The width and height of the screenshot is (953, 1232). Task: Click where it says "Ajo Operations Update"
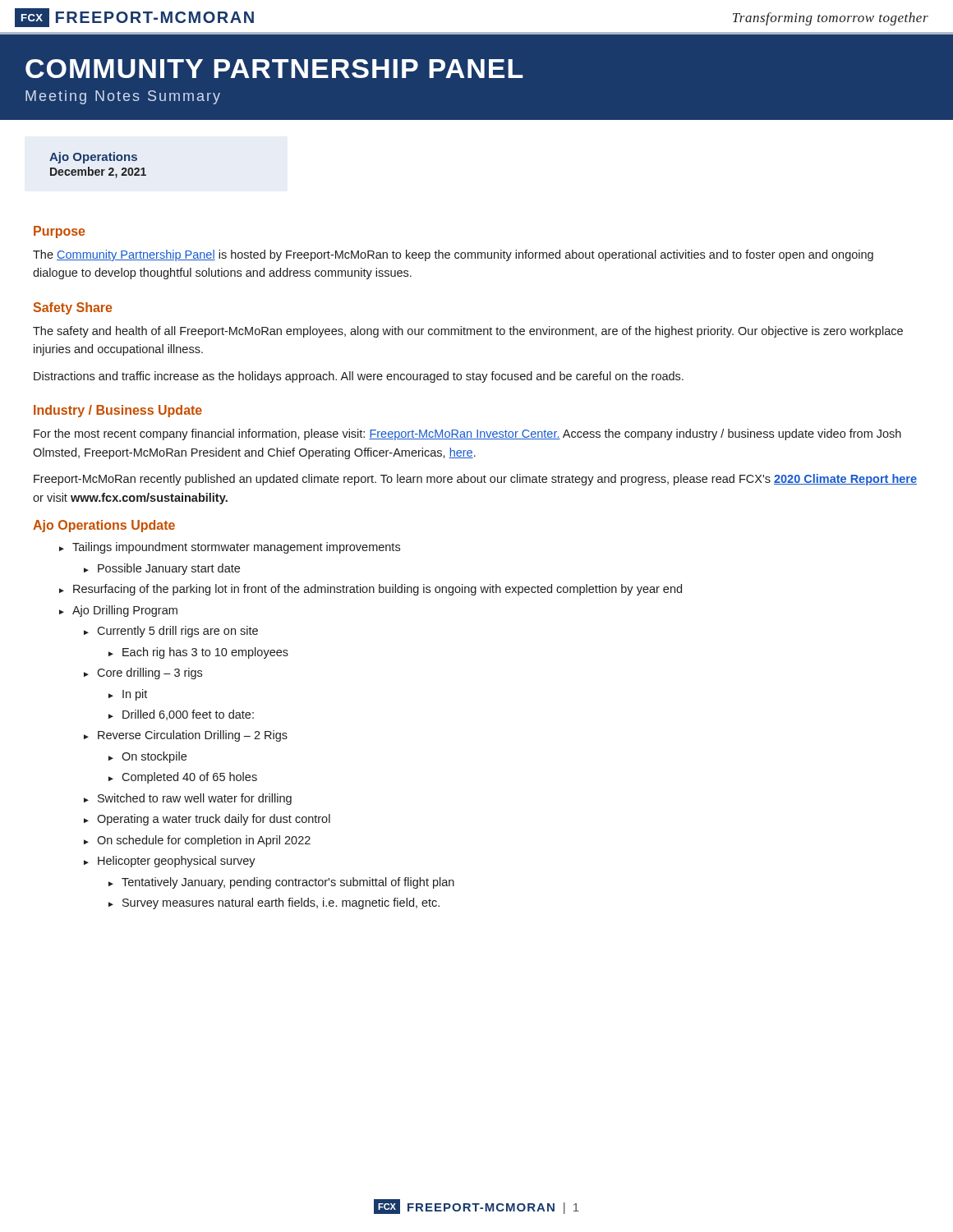[x=104, y=525]
